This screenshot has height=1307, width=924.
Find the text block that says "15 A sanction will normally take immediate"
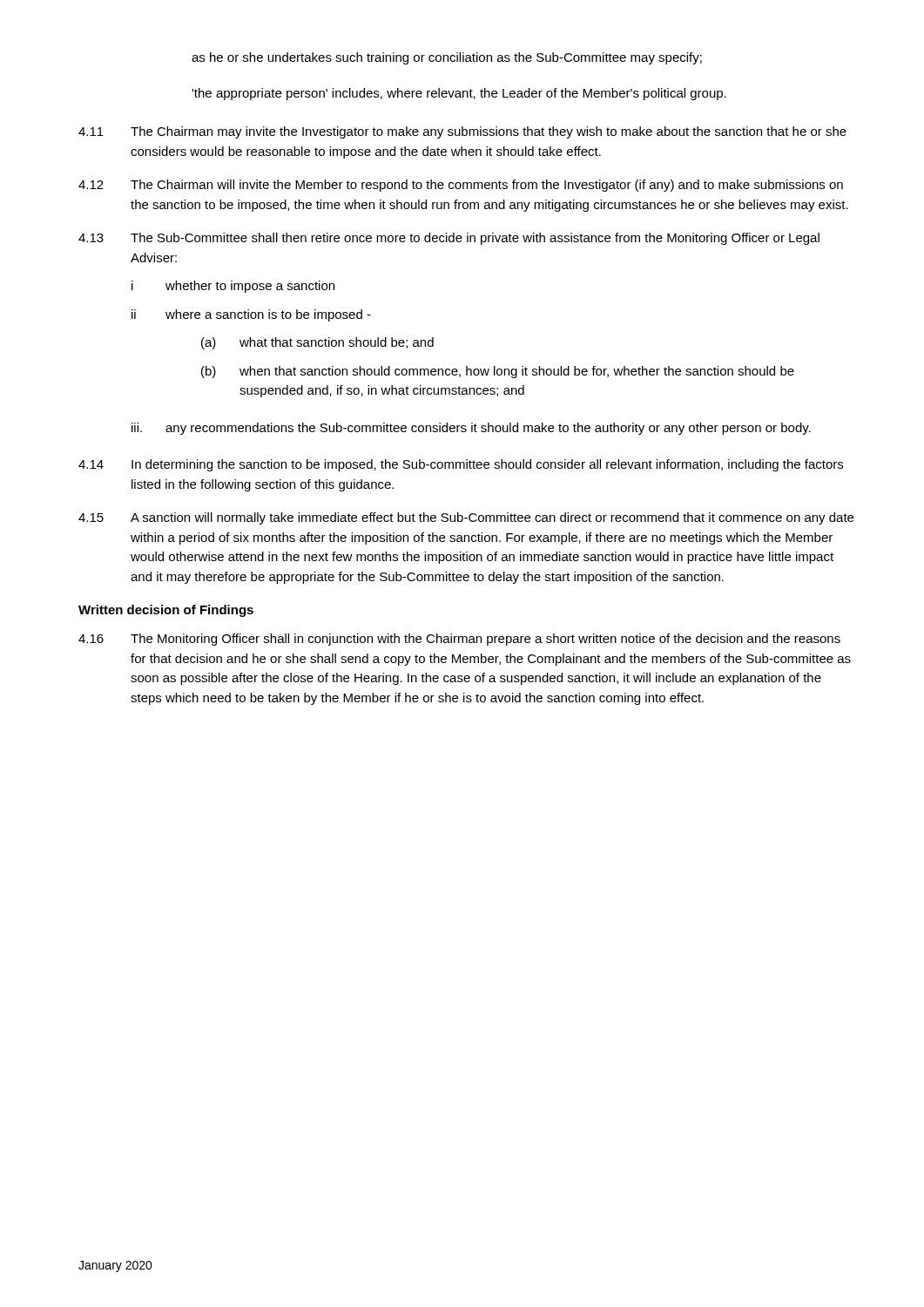(466, 547)
